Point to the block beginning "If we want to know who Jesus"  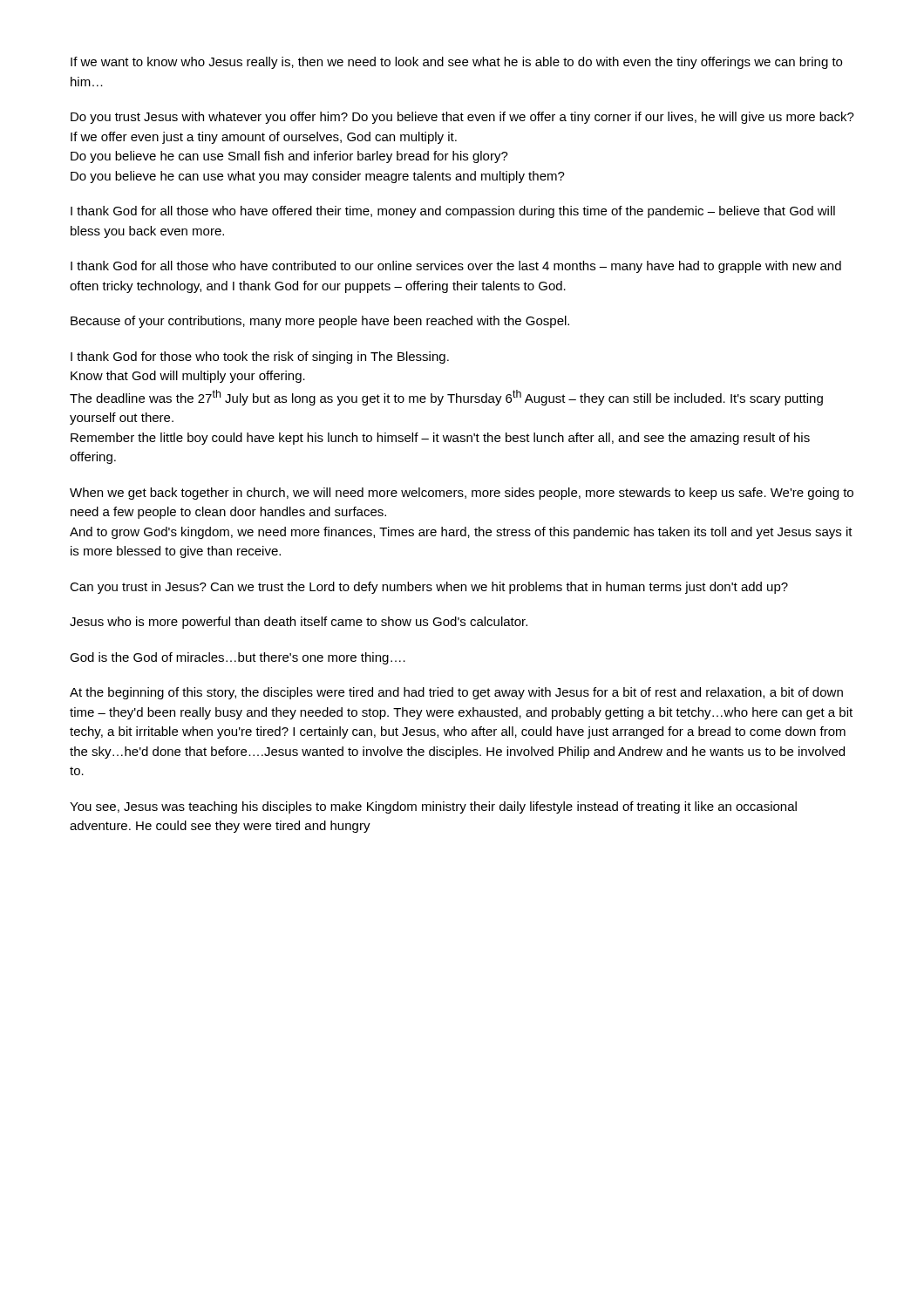[456, 71]
